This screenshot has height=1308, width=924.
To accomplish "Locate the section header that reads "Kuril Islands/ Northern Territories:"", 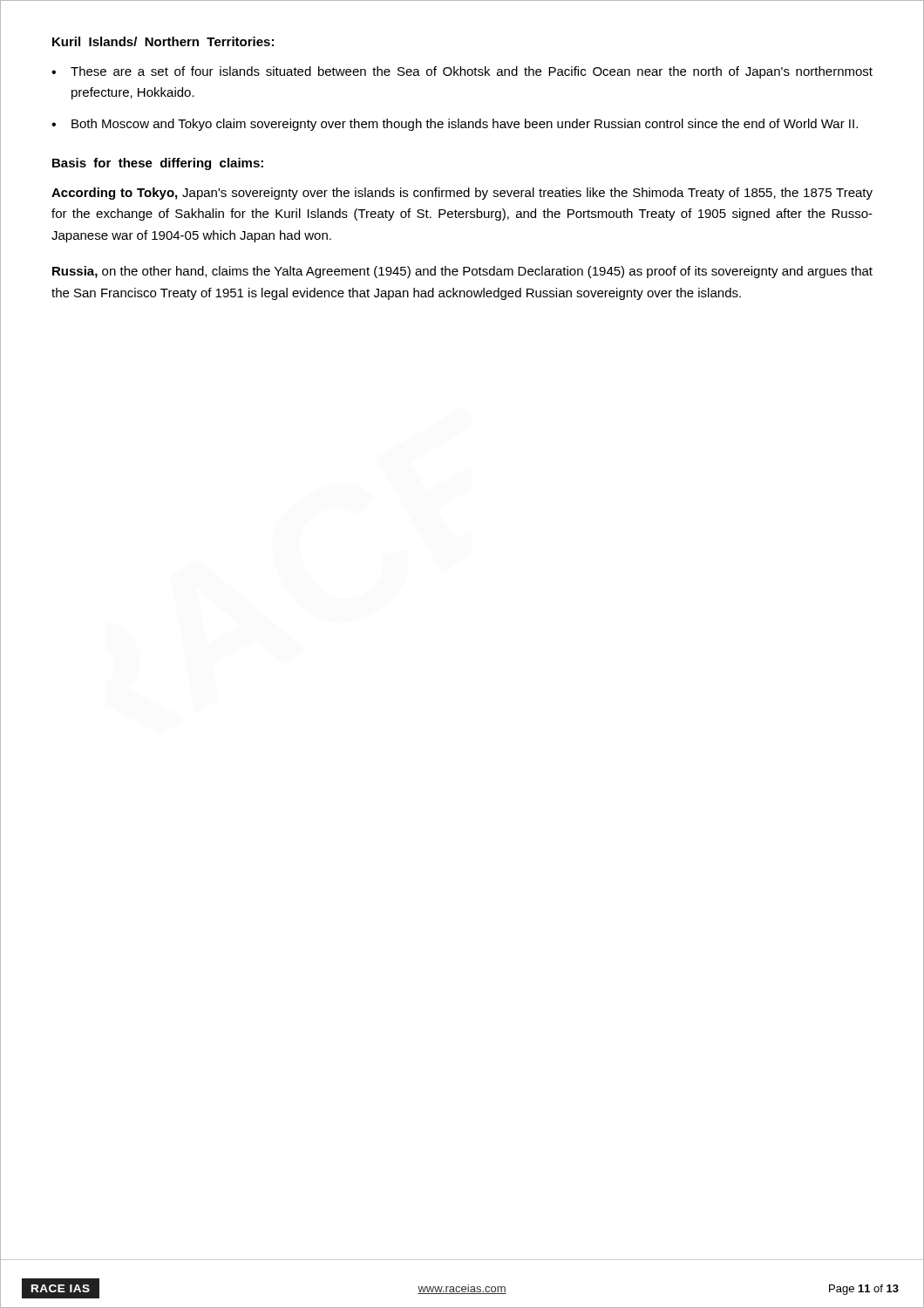I will tap(163, 41).
